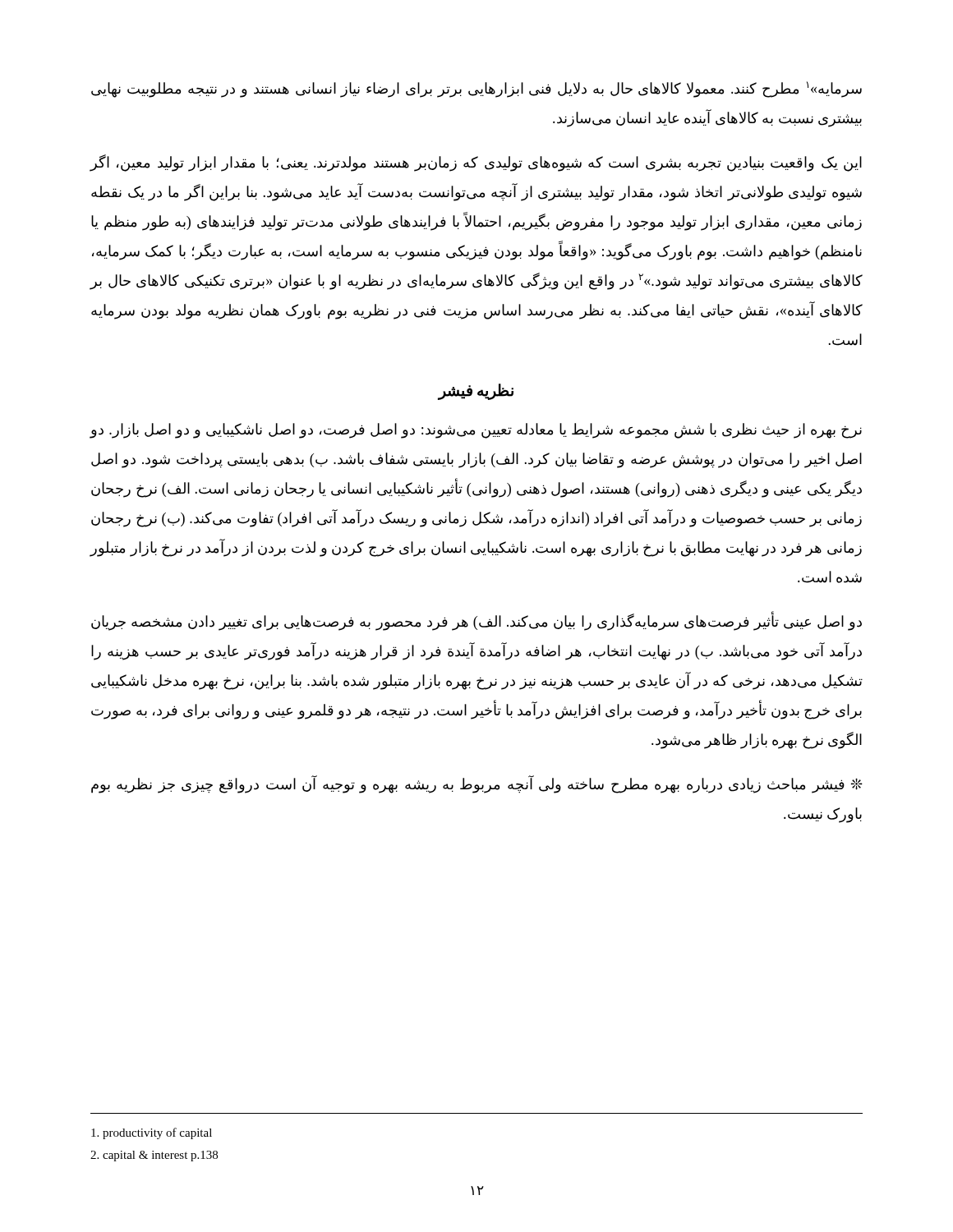Find the section header containing "نظریه فیشر"

[476, 391]
